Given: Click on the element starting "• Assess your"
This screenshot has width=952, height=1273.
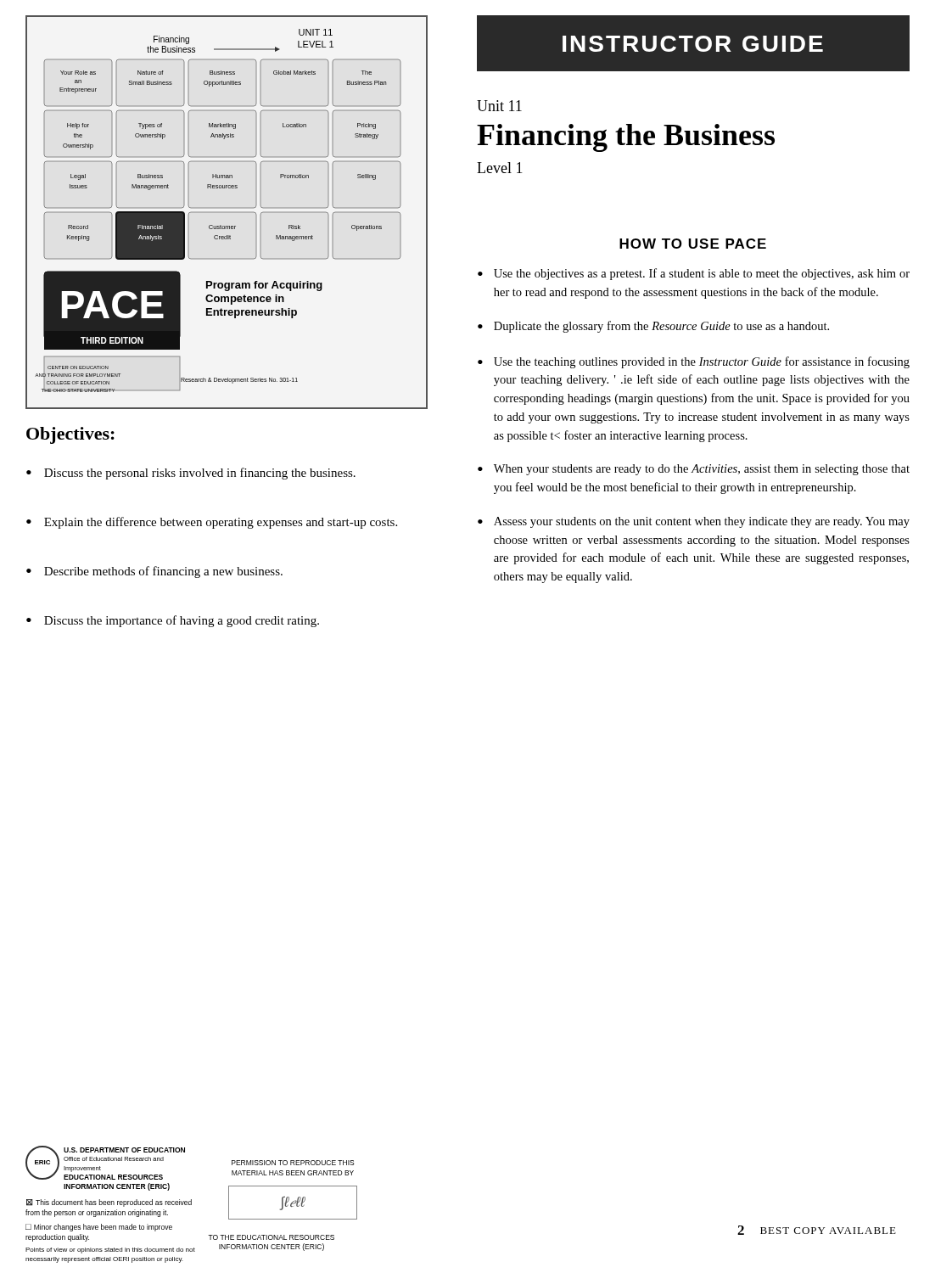Looking at the screenshot, I should tap(693, 549).
